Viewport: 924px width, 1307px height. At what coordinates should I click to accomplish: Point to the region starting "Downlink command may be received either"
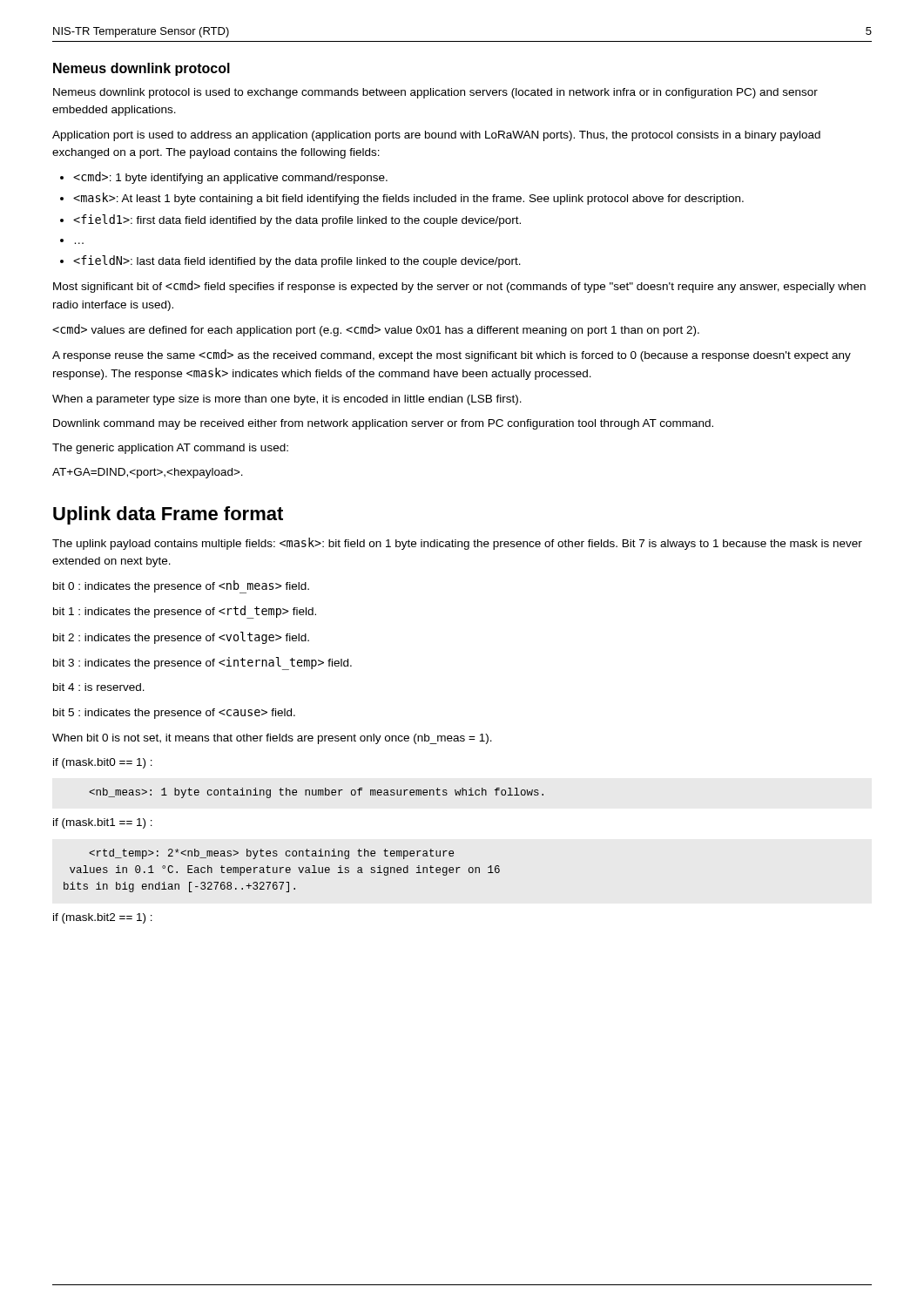(x=462, y=423)
